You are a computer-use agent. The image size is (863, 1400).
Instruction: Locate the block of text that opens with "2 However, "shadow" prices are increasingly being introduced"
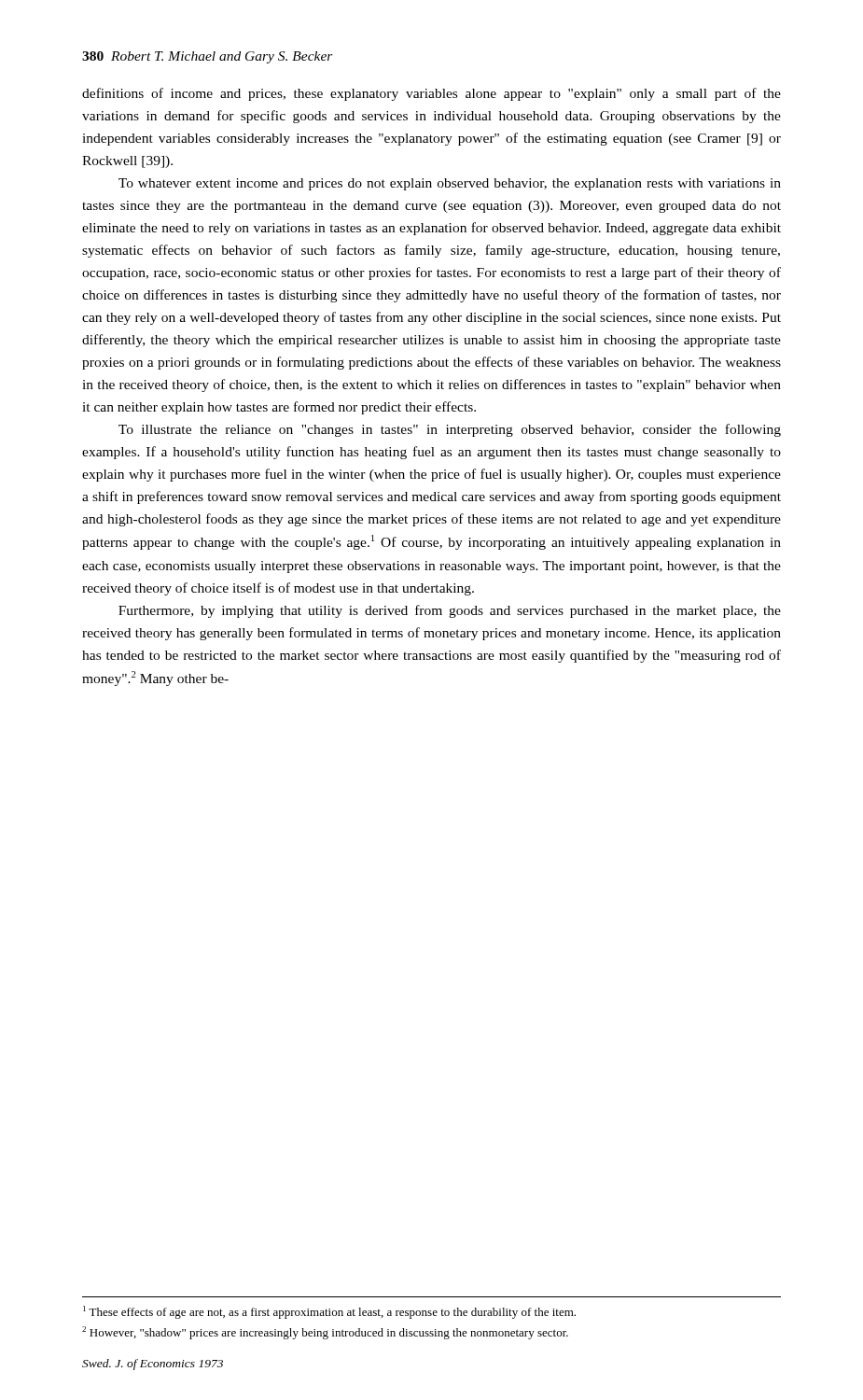pos(432,1333)
